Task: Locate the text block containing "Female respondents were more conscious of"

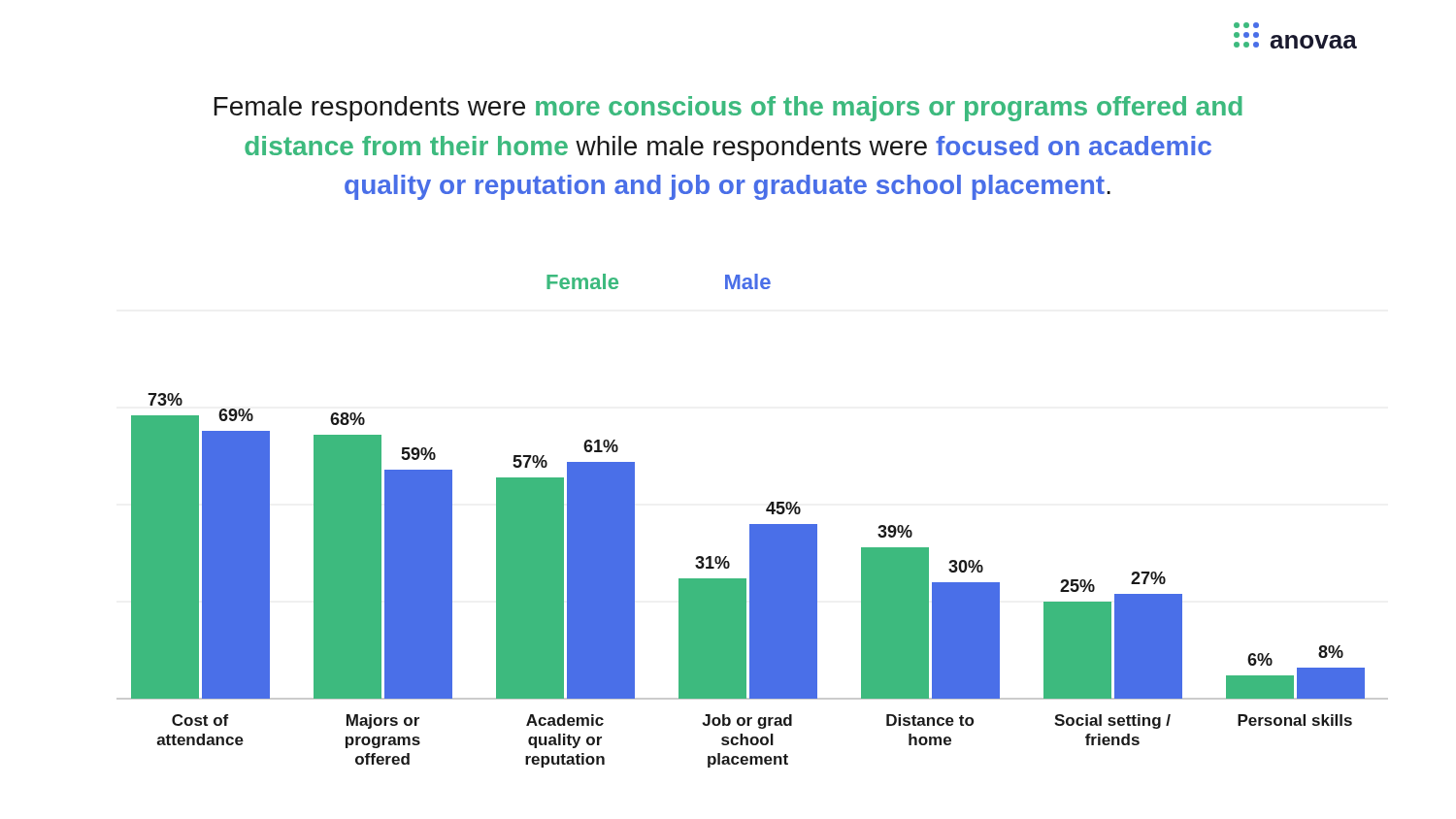Action: coord(728,146)
